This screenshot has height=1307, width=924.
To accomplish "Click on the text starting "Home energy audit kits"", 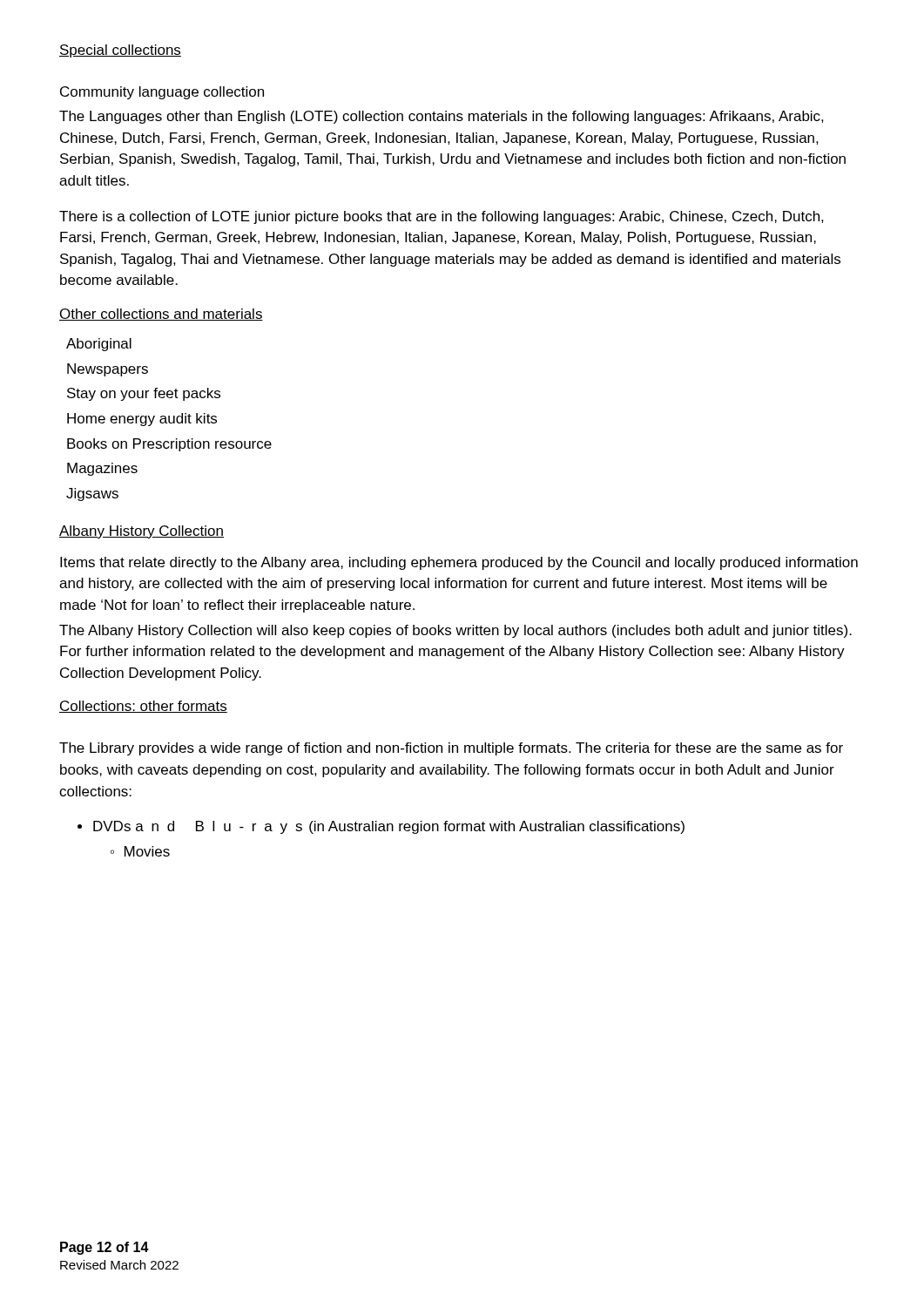I will pyautogui.click(x=142, y=419).
